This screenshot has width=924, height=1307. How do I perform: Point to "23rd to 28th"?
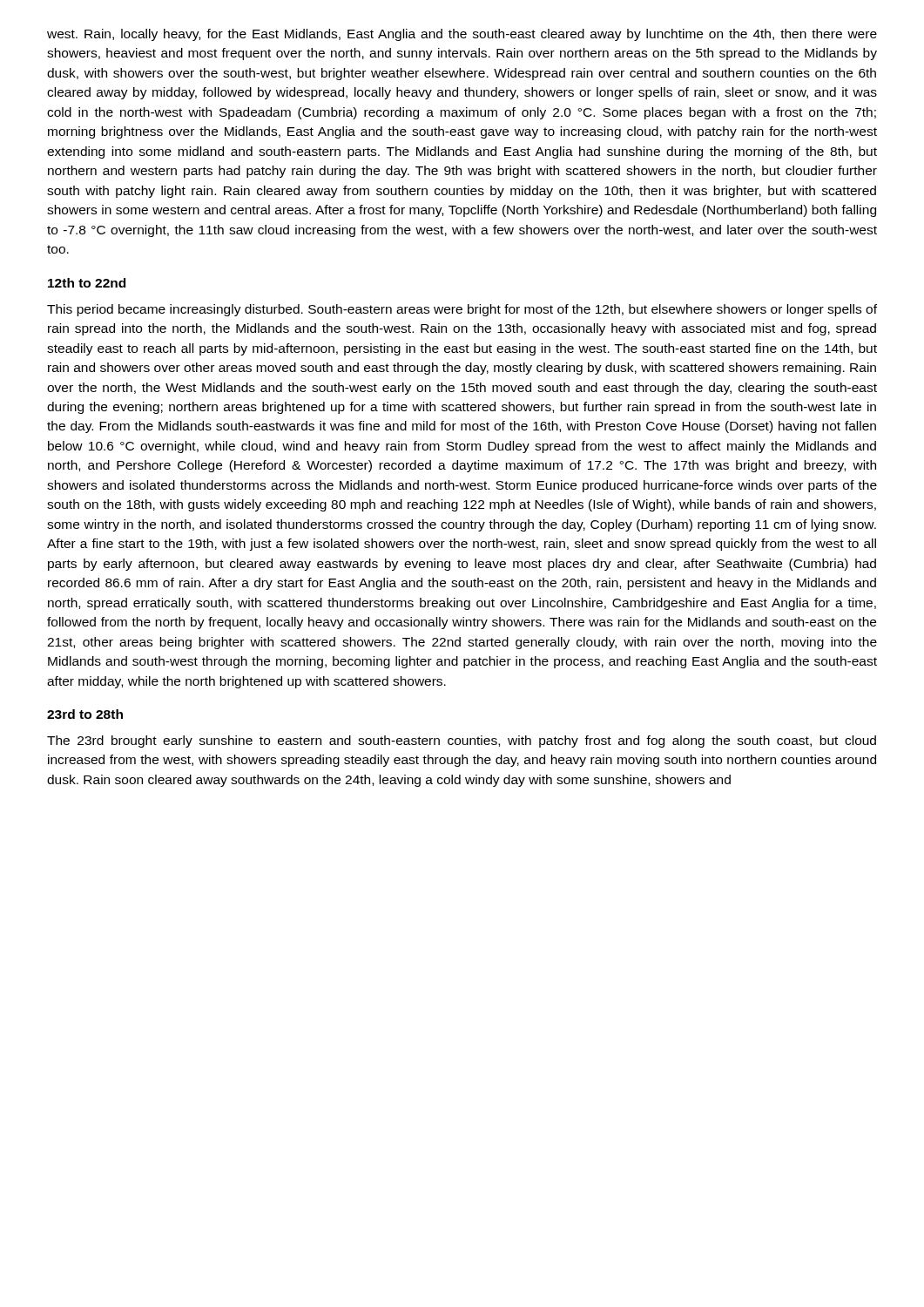(x=85, y=714)
